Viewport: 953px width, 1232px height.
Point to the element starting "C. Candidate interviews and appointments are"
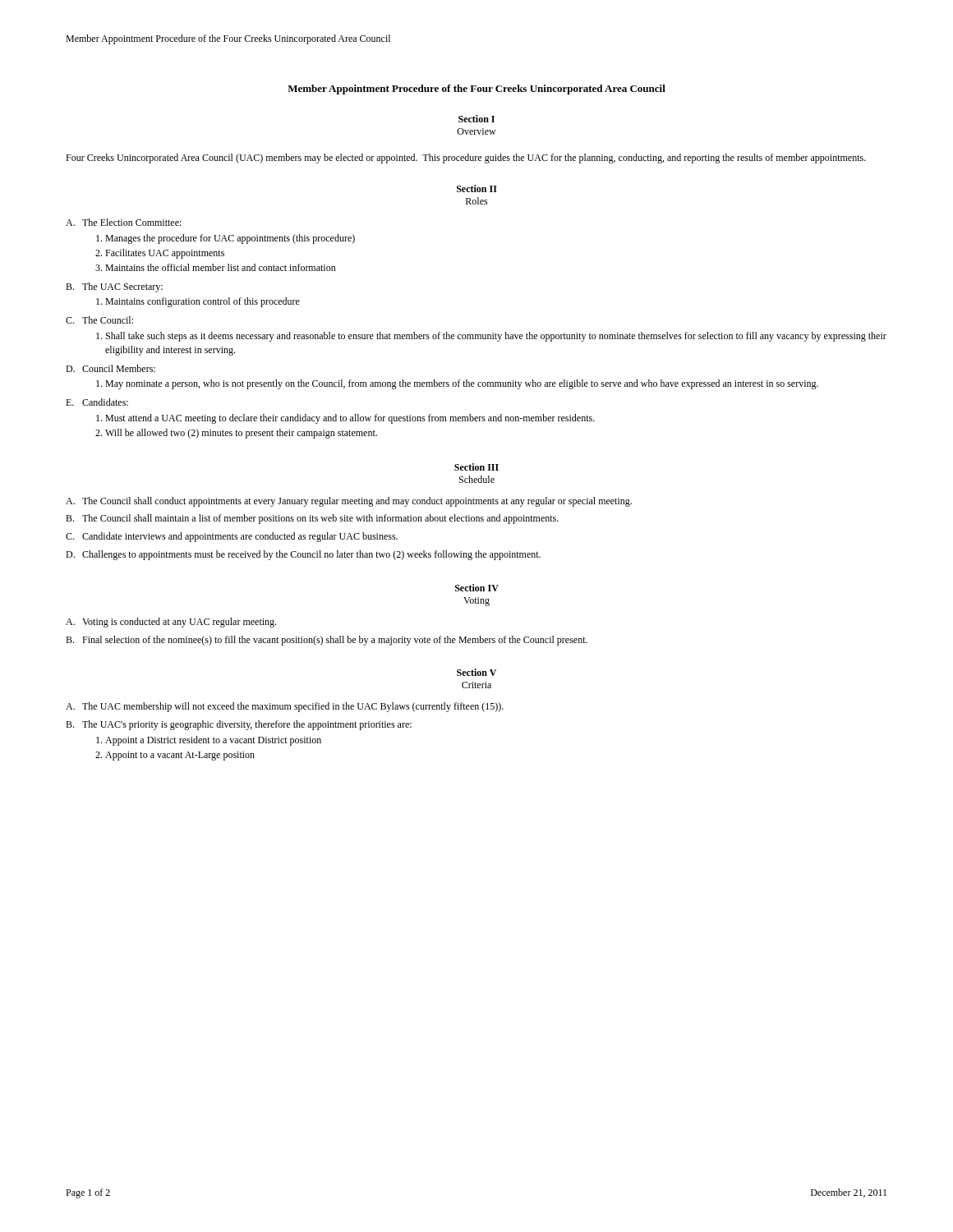tap(232, 537)
